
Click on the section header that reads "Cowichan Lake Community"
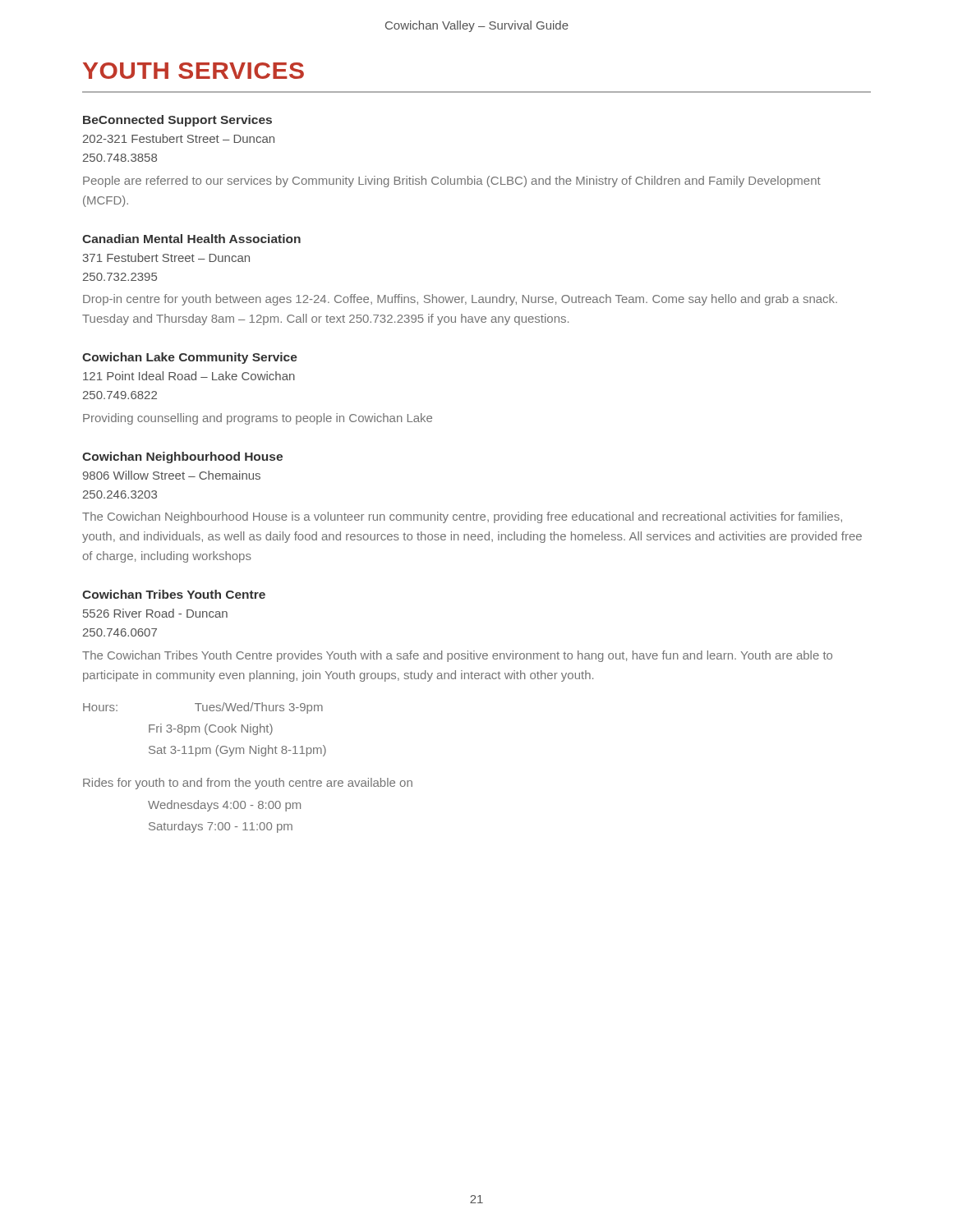pyautogui.click(x=190, y=357)
